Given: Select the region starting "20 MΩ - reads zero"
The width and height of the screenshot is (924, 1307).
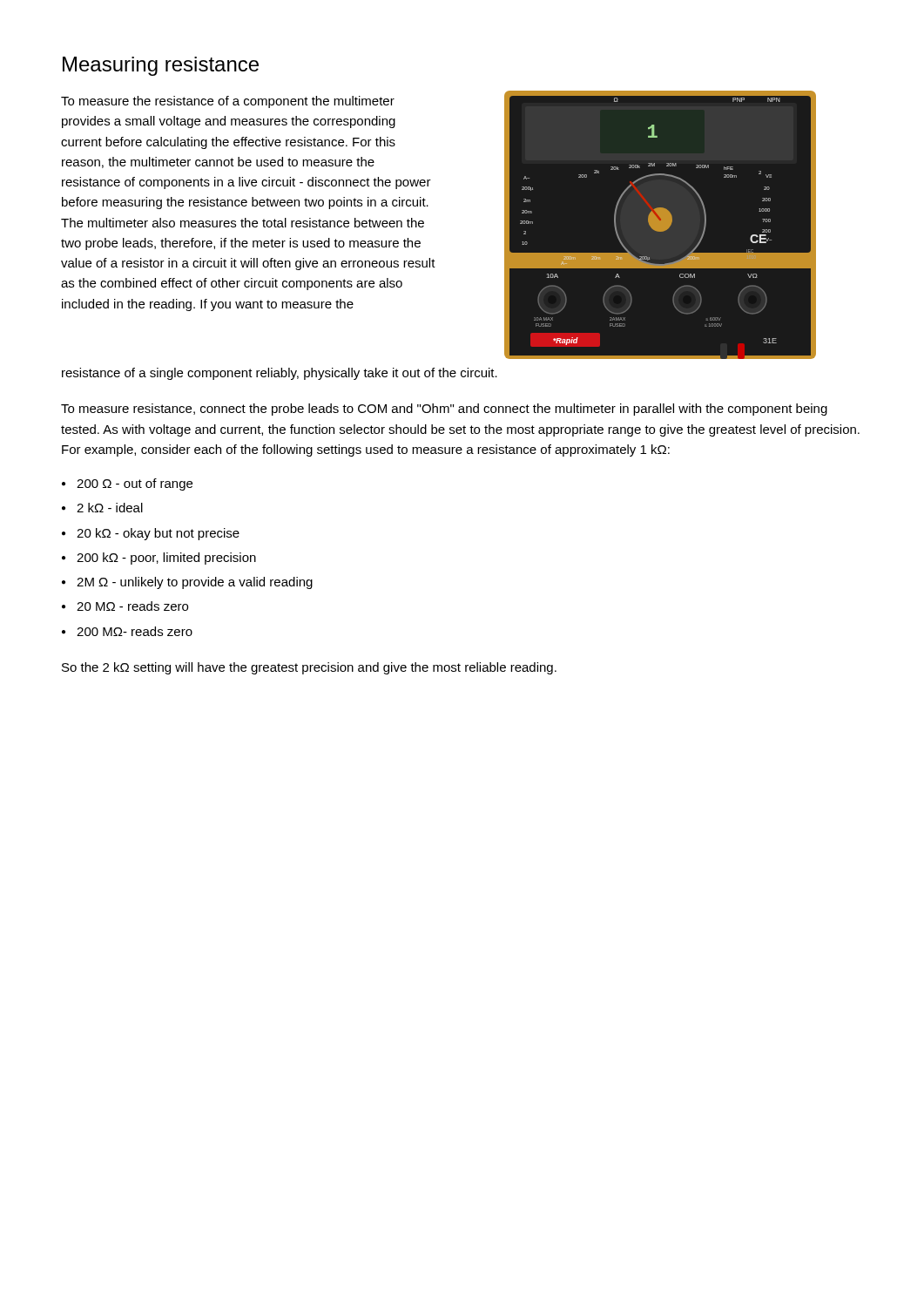Looking at the screenshot, I should [x=133, y=606].
